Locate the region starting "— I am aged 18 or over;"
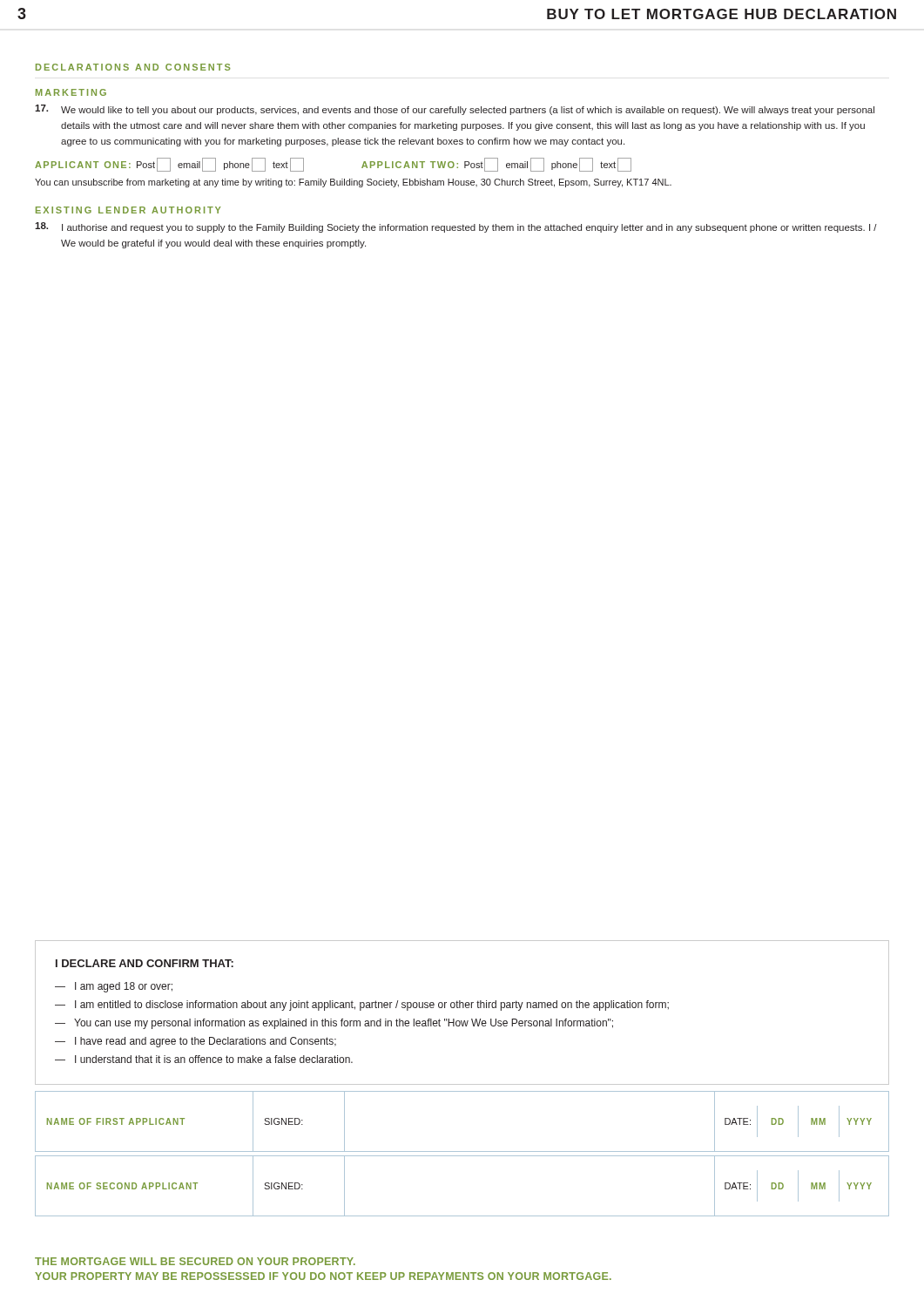924x1307 pixels. (x=114, y=986)
